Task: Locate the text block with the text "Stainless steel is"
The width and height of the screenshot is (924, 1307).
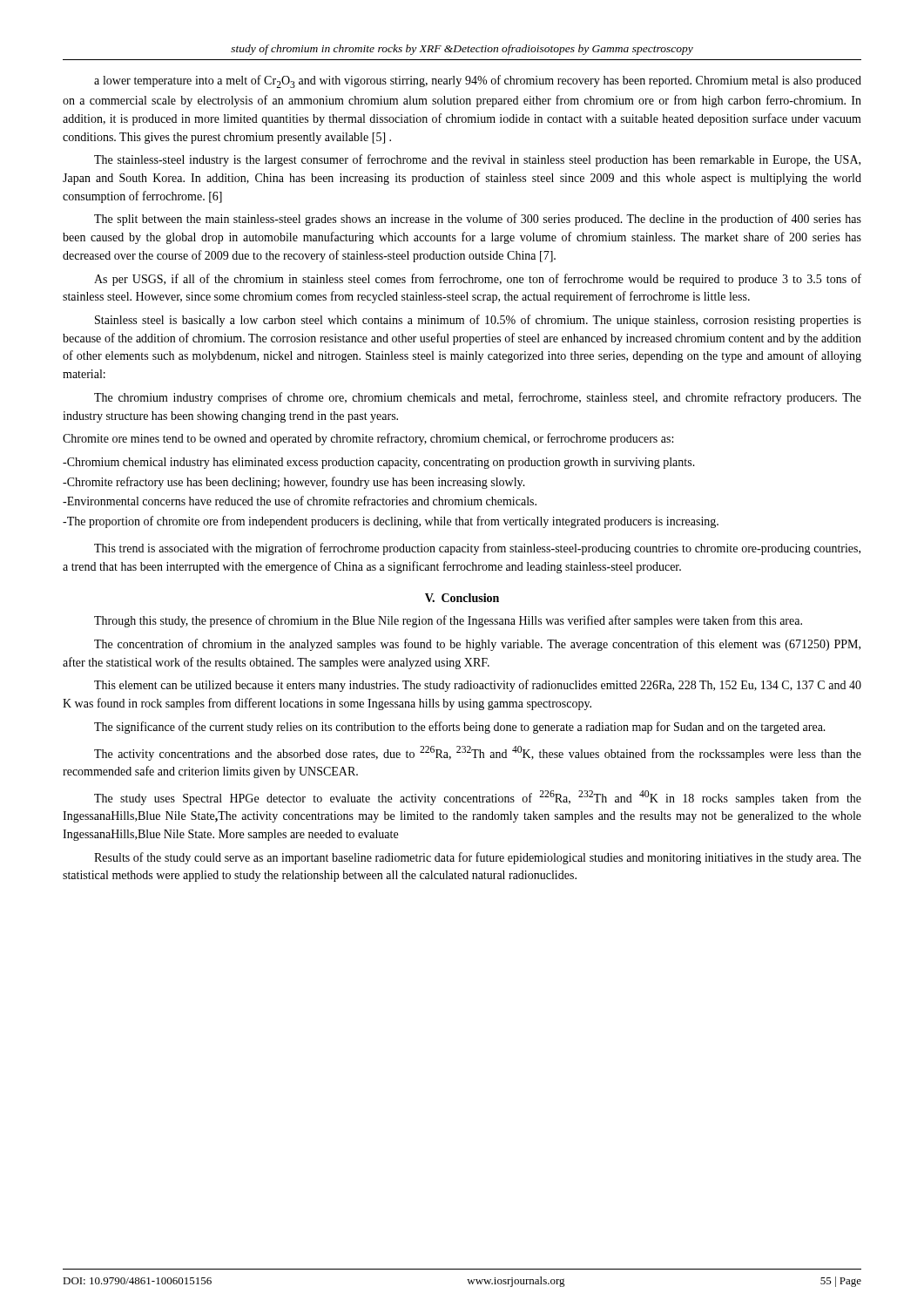Action: (x=462, y=348)
